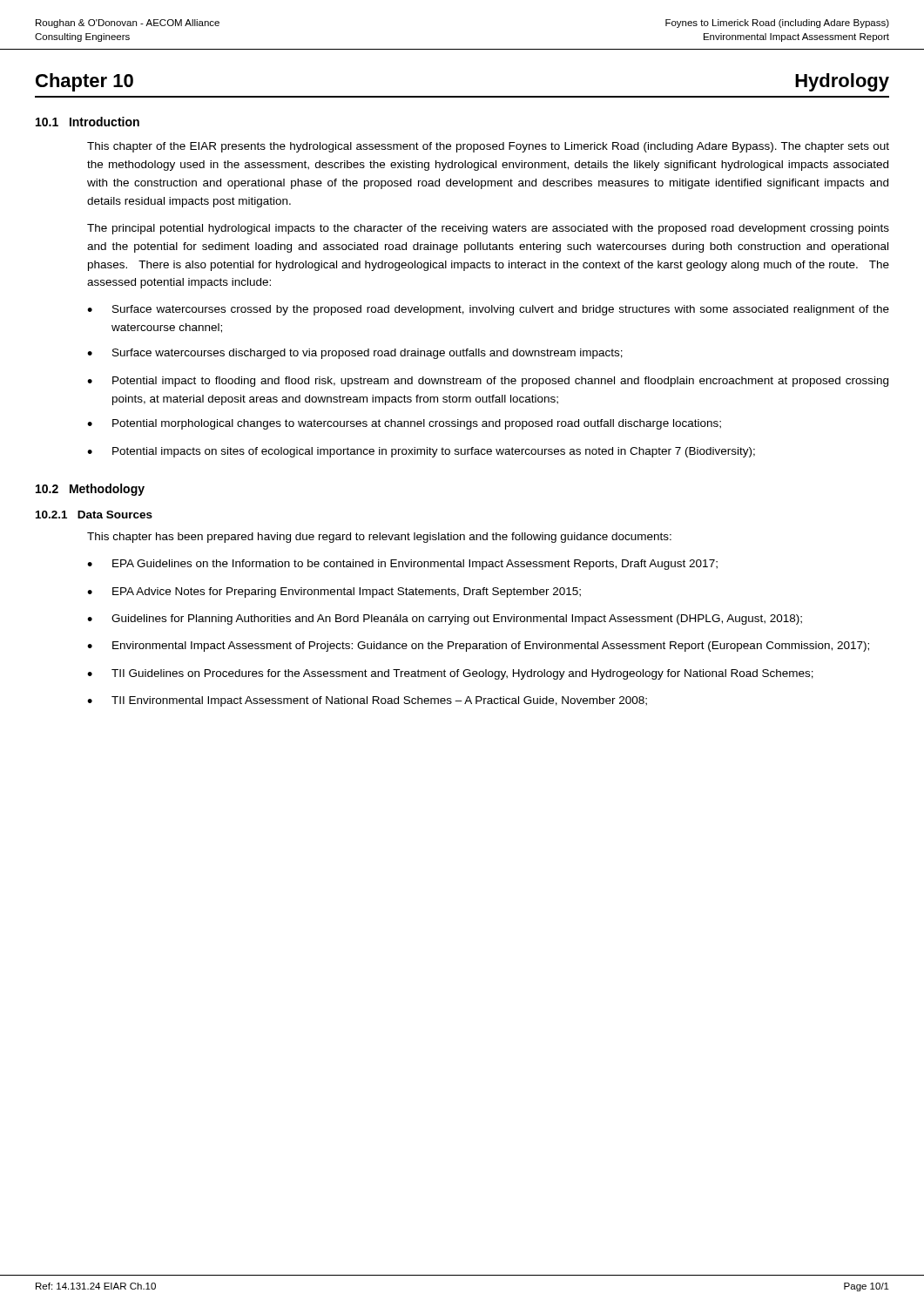
Task: Click on the text block starting "This chapter of the"
Action: (488, 173)
